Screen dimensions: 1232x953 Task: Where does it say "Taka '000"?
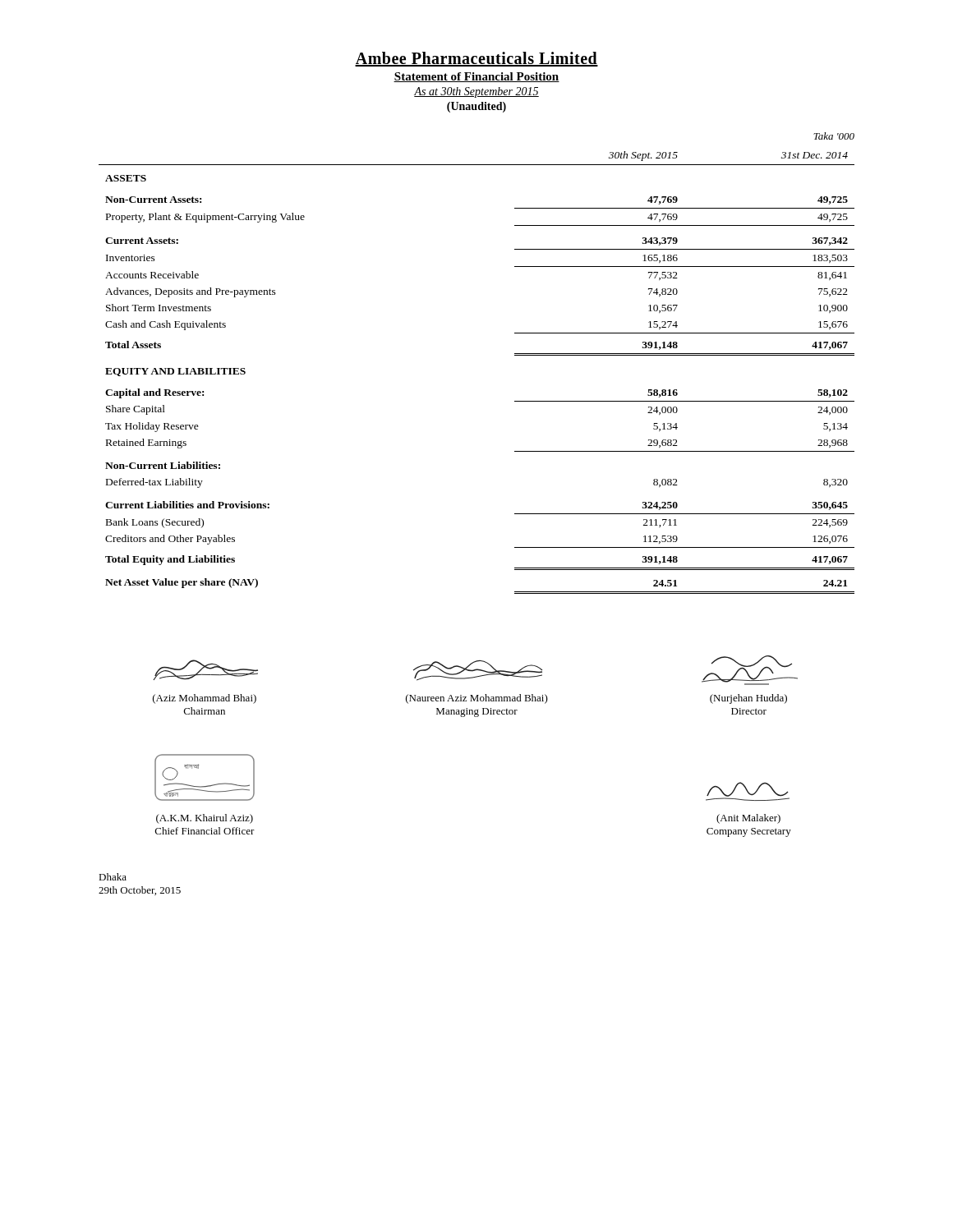(x=834, y=136)
